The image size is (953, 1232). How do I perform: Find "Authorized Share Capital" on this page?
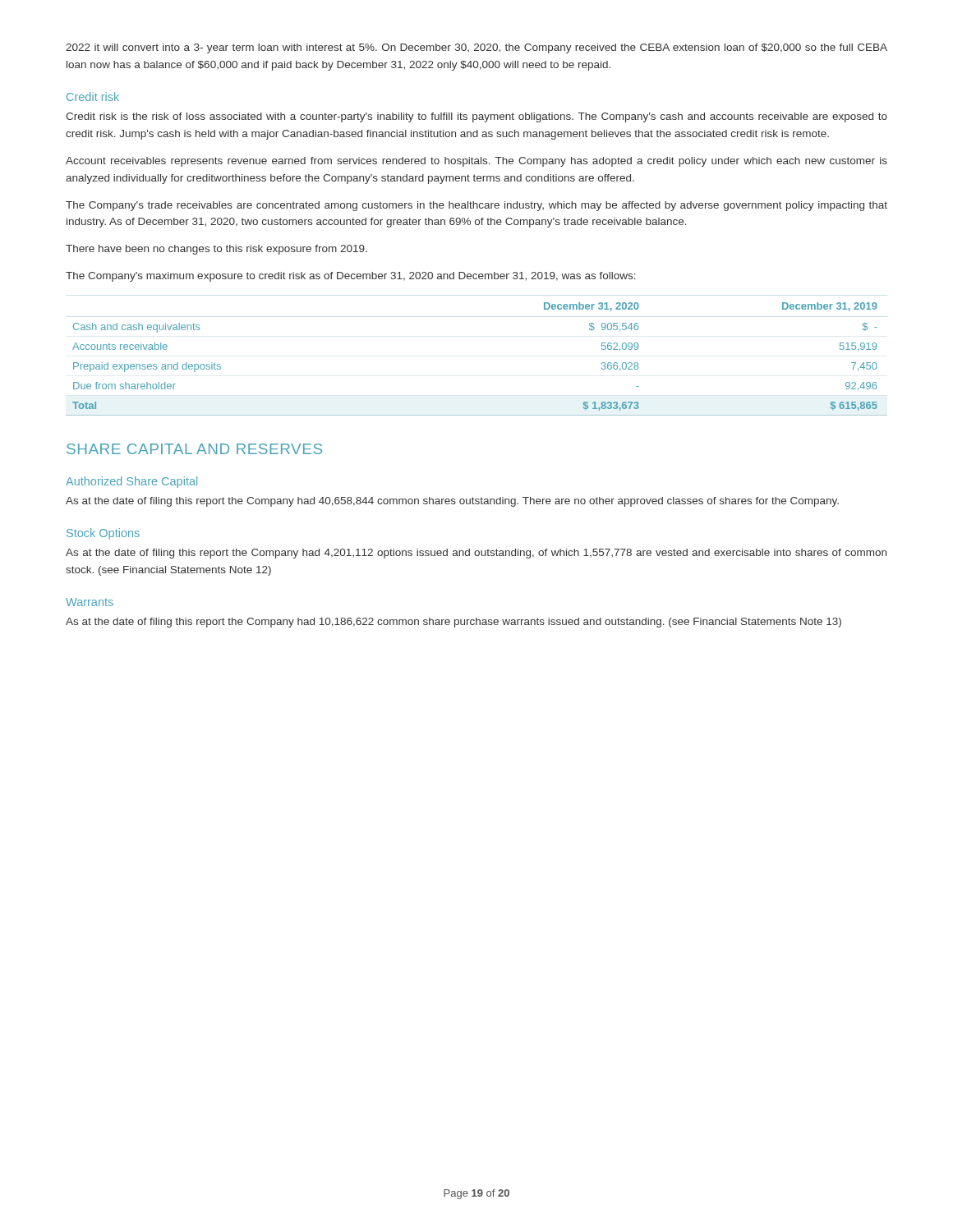pyautogui.click(x=132, y=481)
